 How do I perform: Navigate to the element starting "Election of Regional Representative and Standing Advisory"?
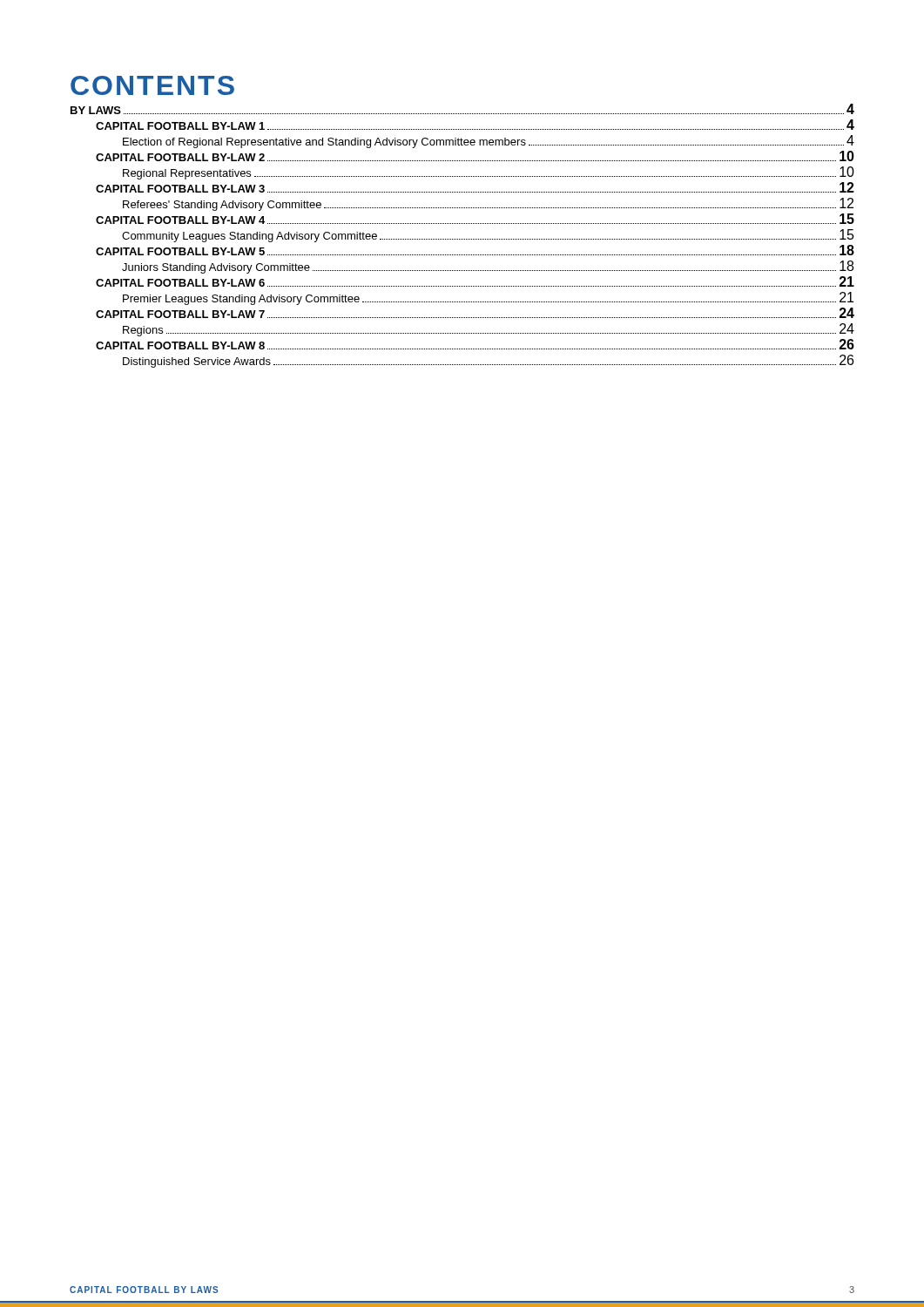click(462, 141)
